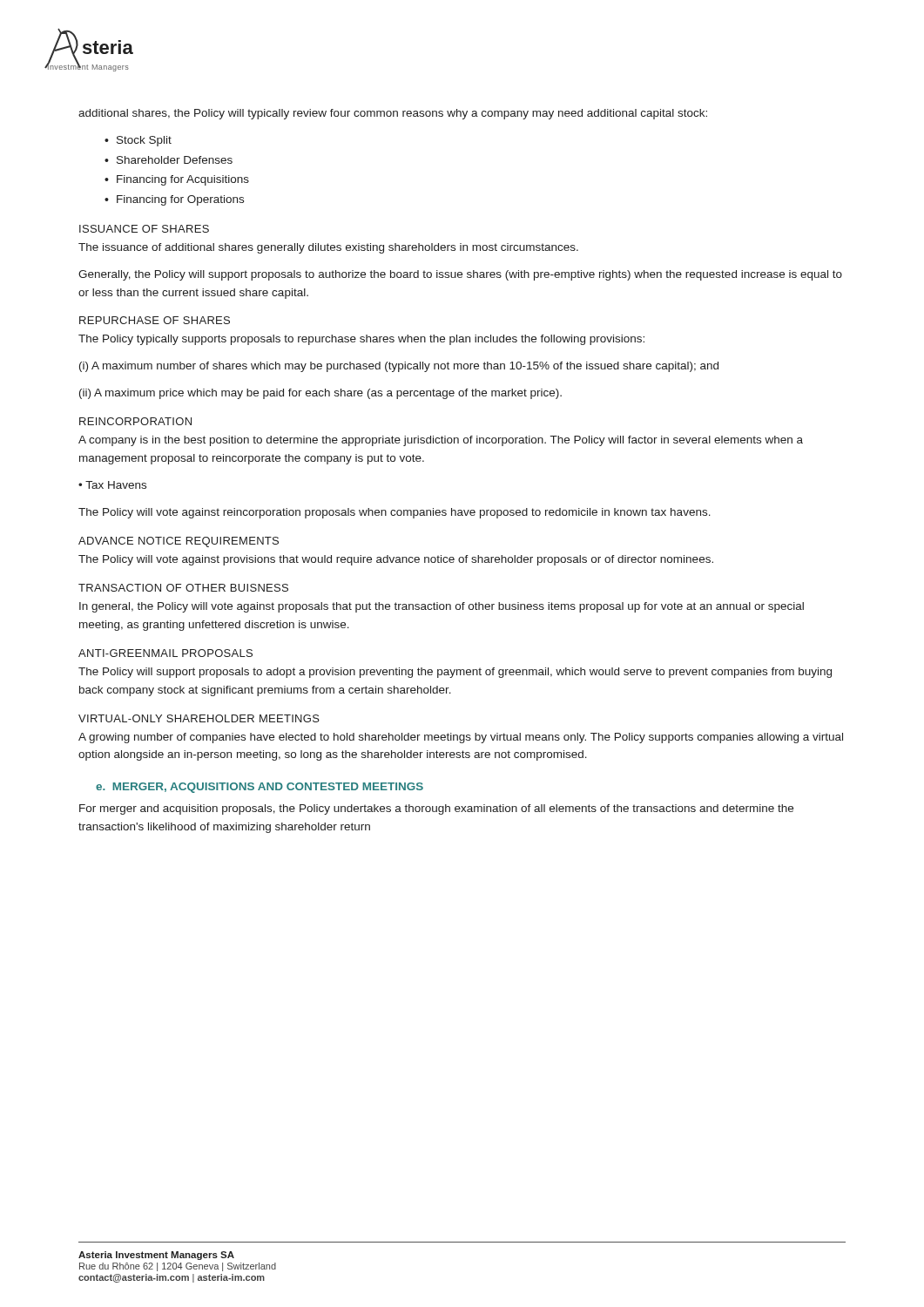Locate the section header that reads "ADVANCE NOTICE REQUIREMENTS"
Screen dimensions: 1307x924
pyautogui.click(x=179, y=541)
